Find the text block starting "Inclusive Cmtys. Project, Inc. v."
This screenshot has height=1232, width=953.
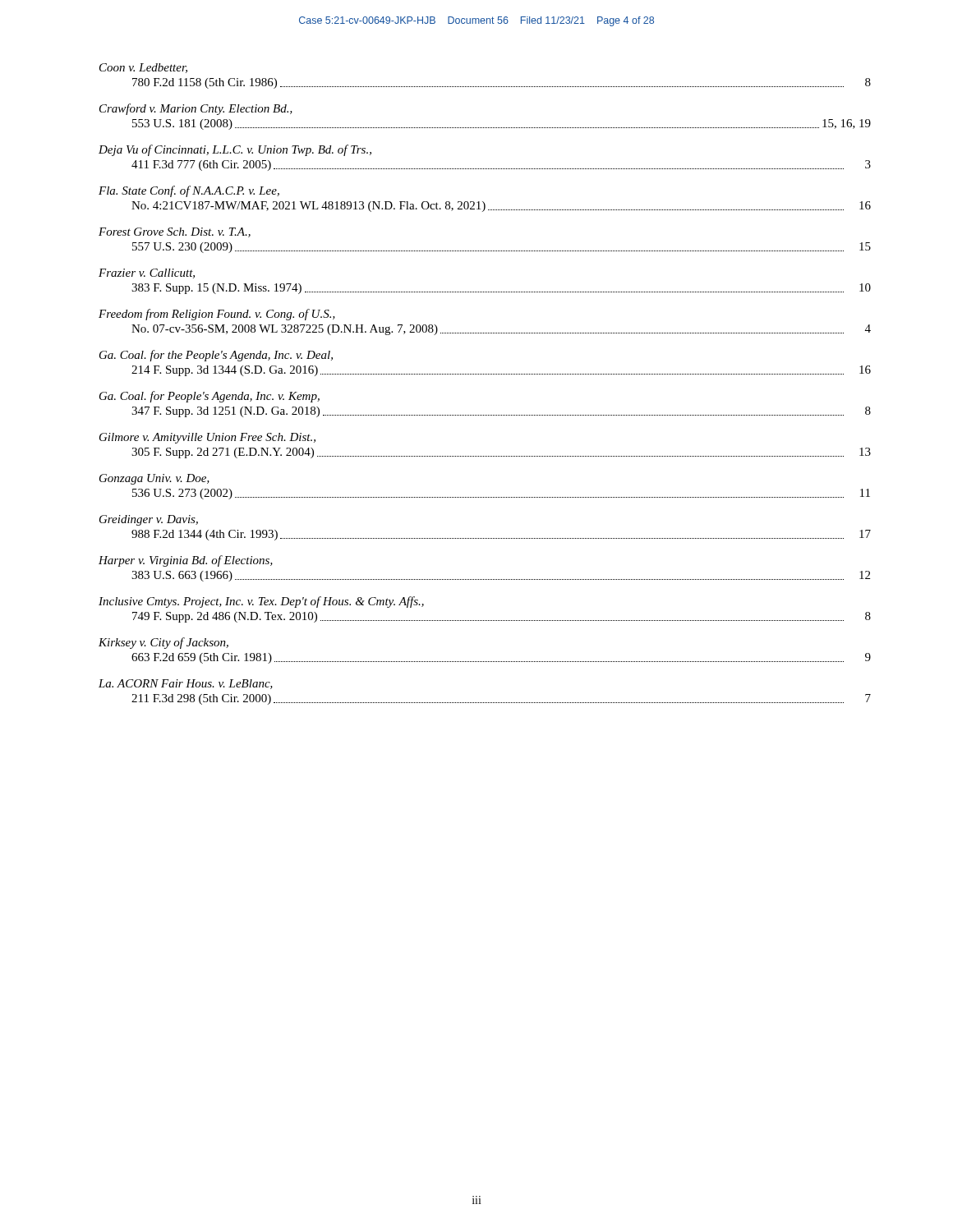485,609
